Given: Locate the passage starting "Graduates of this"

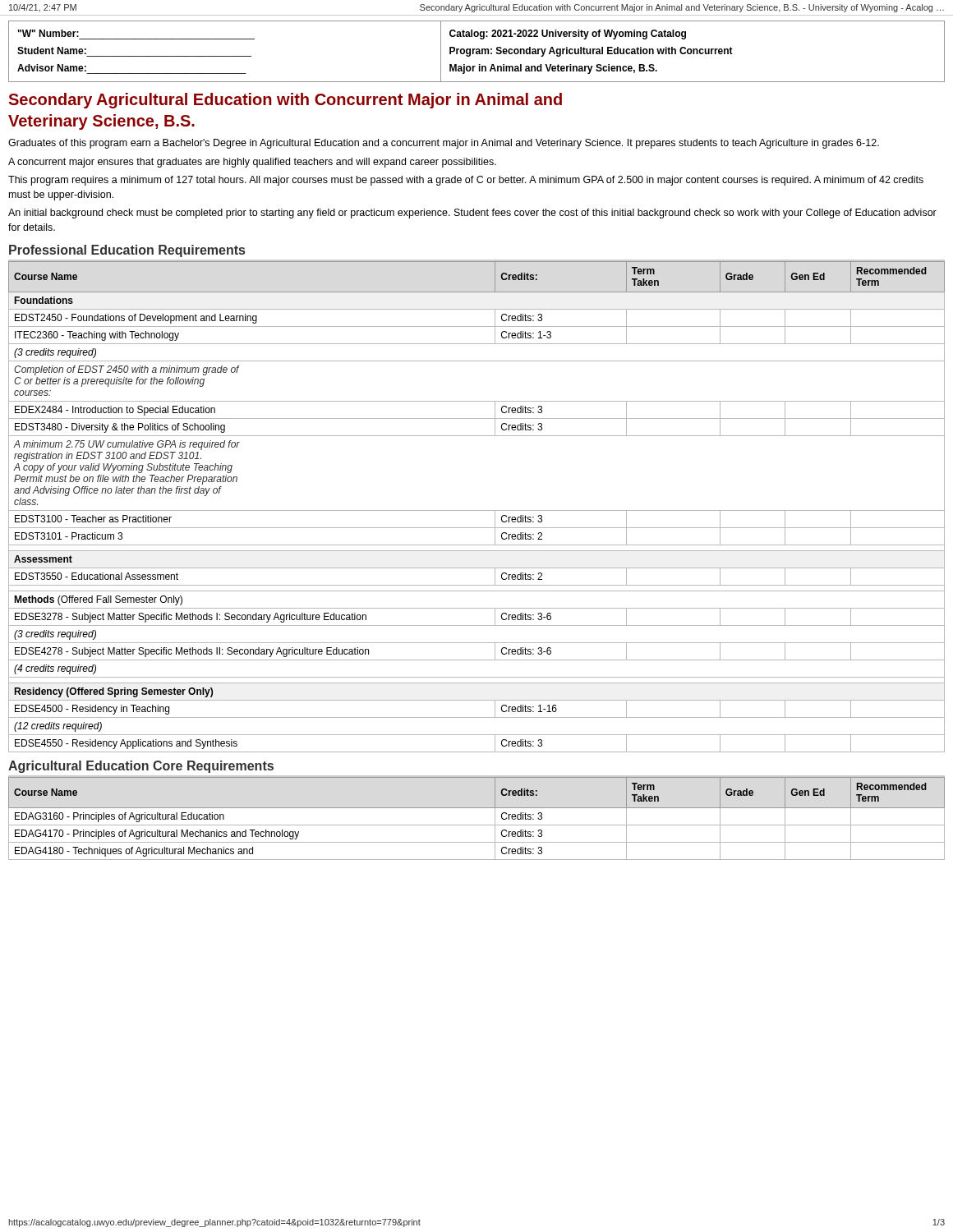Looking at the screenshot, I should pyautogui.click(x=444, y=143).
